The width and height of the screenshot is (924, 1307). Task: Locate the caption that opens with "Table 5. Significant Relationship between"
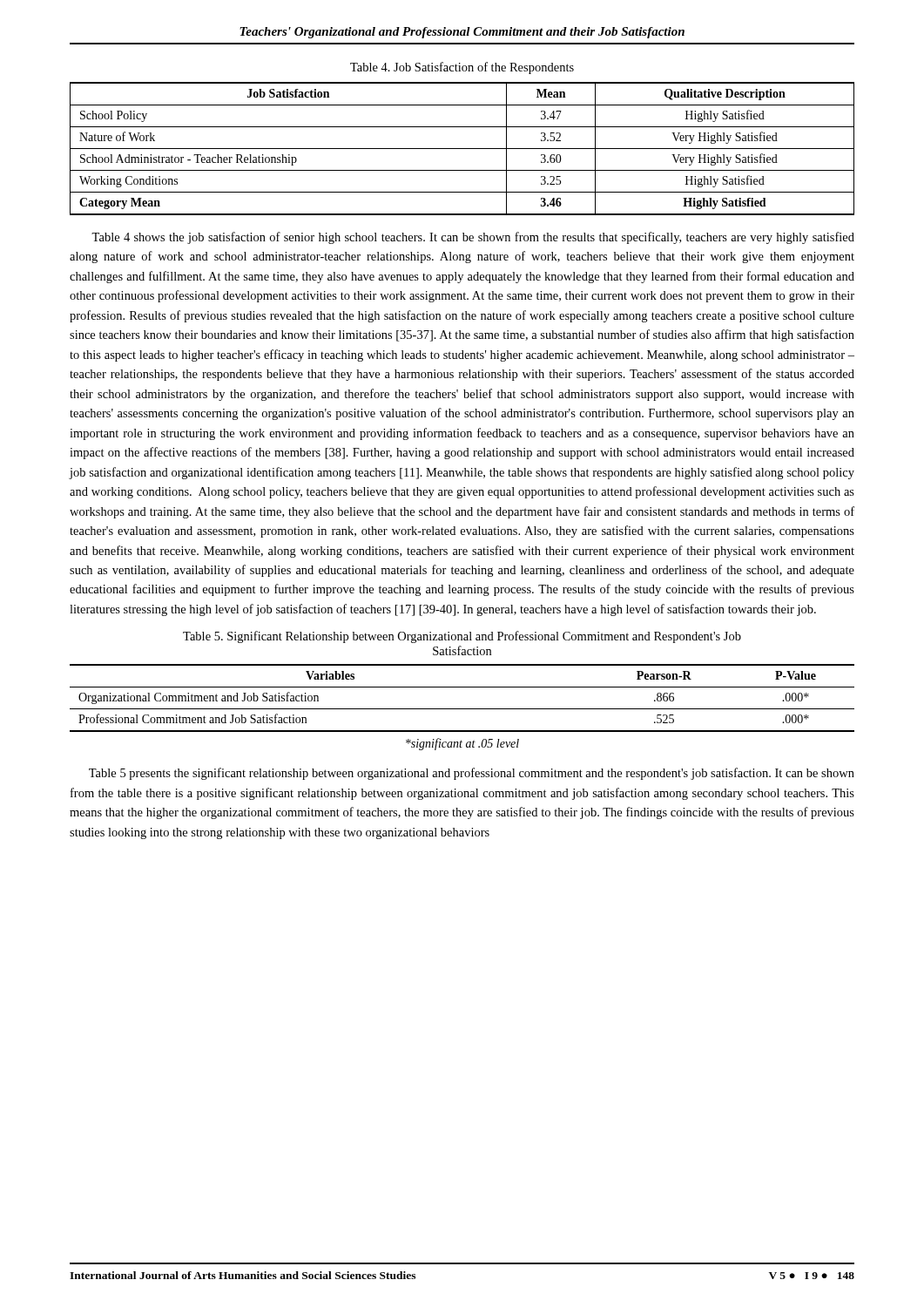tap(462, 644)
